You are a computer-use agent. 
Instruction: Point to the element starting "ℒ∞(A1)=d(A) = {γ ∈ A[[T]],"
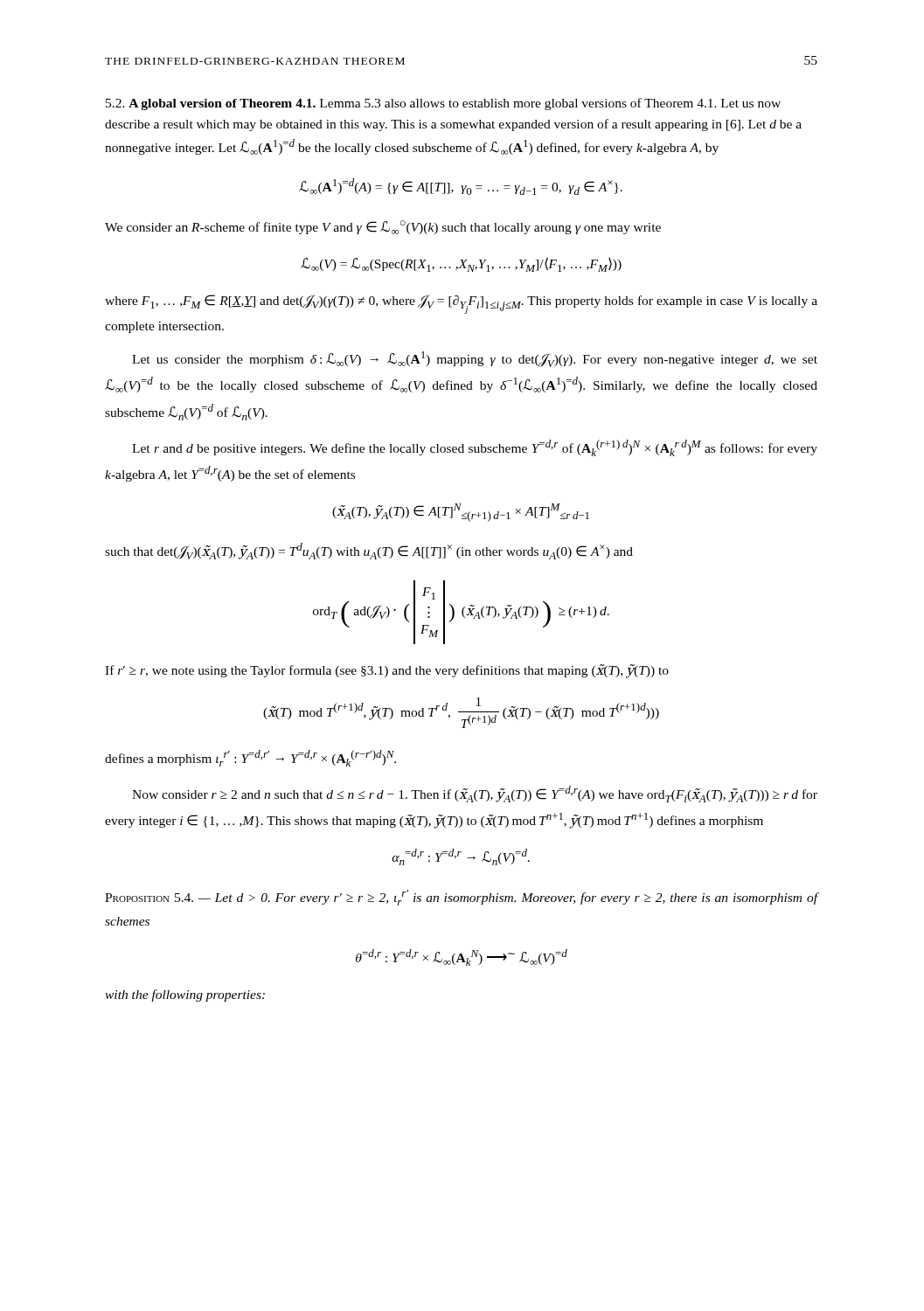click(461, 187)
